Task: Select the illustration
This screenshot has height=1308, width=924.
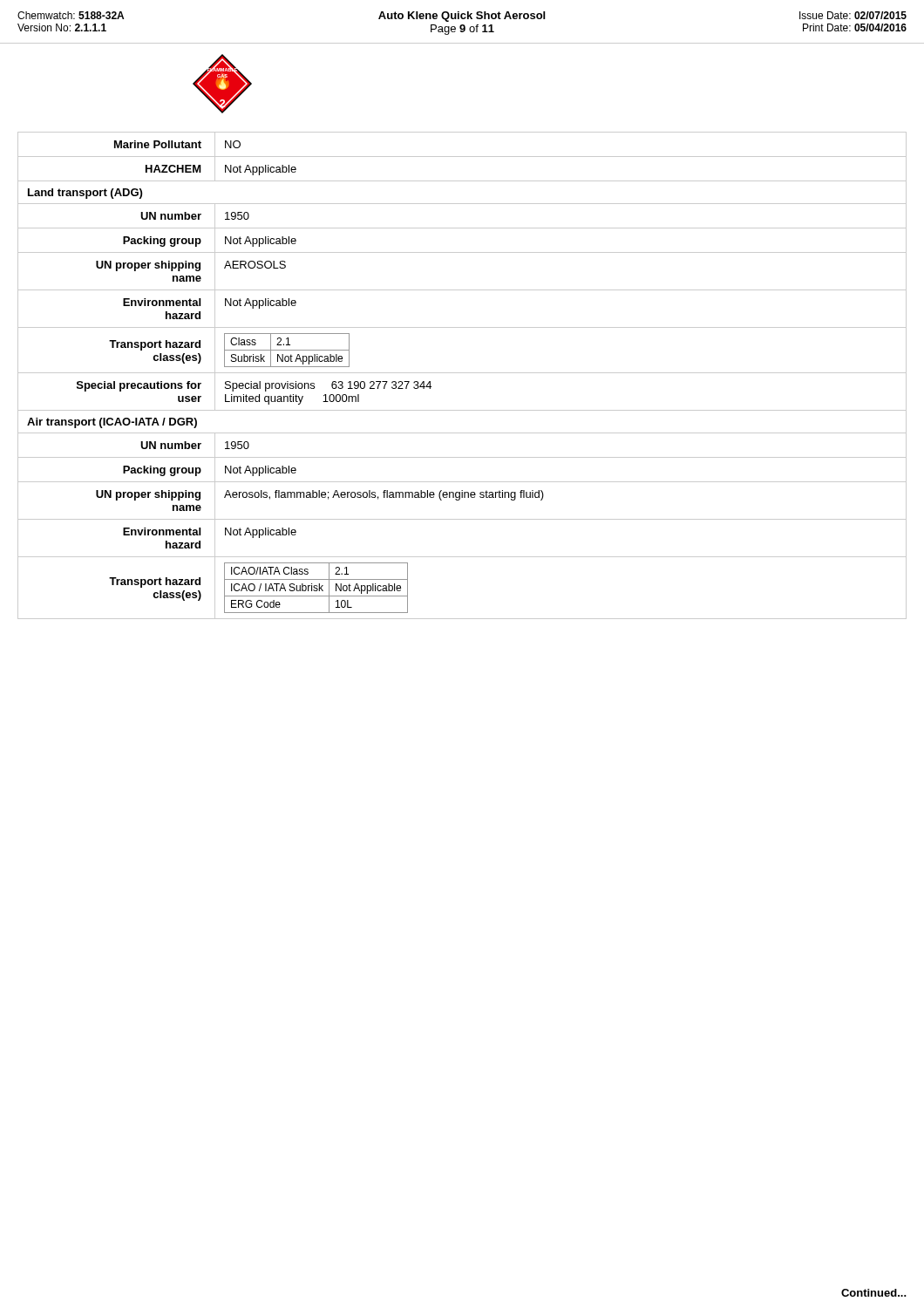Action: pos(549,87)
